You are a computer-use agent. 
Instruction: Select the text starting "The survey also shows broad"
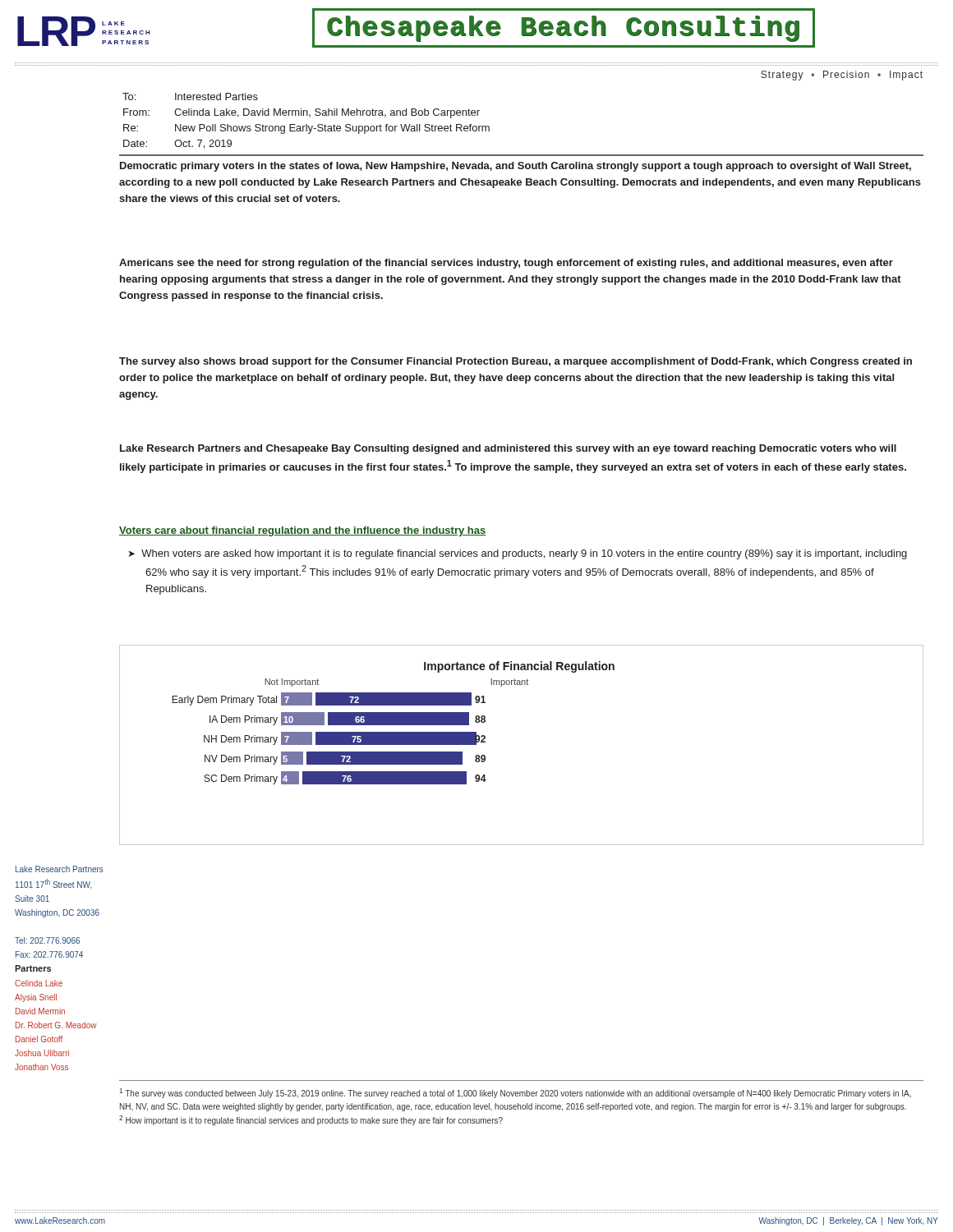(x=516, y=377)
